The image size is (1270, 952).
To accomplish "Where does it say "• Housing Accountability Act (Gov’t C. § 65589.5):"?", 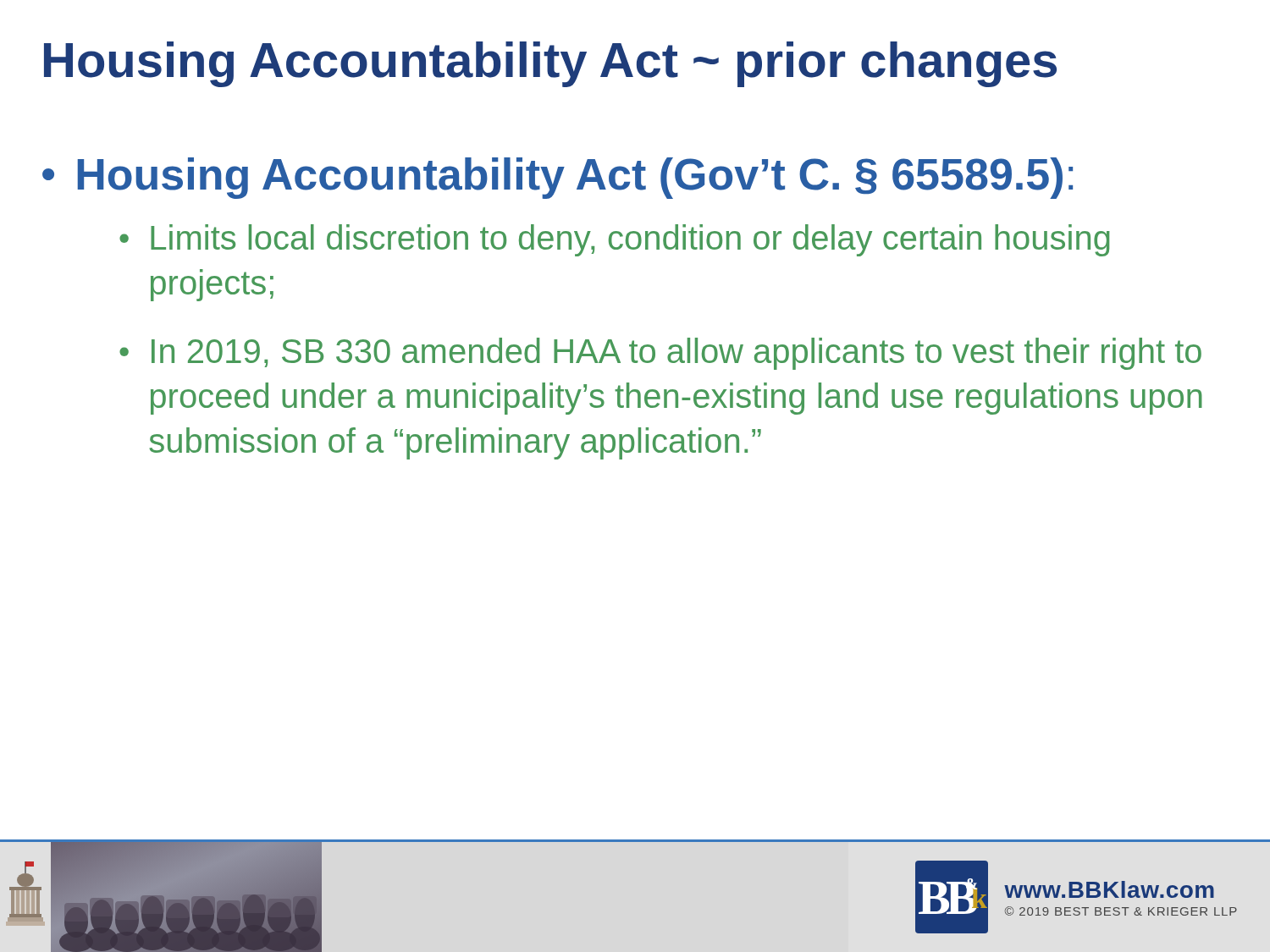I will click(x=559, y=175).
